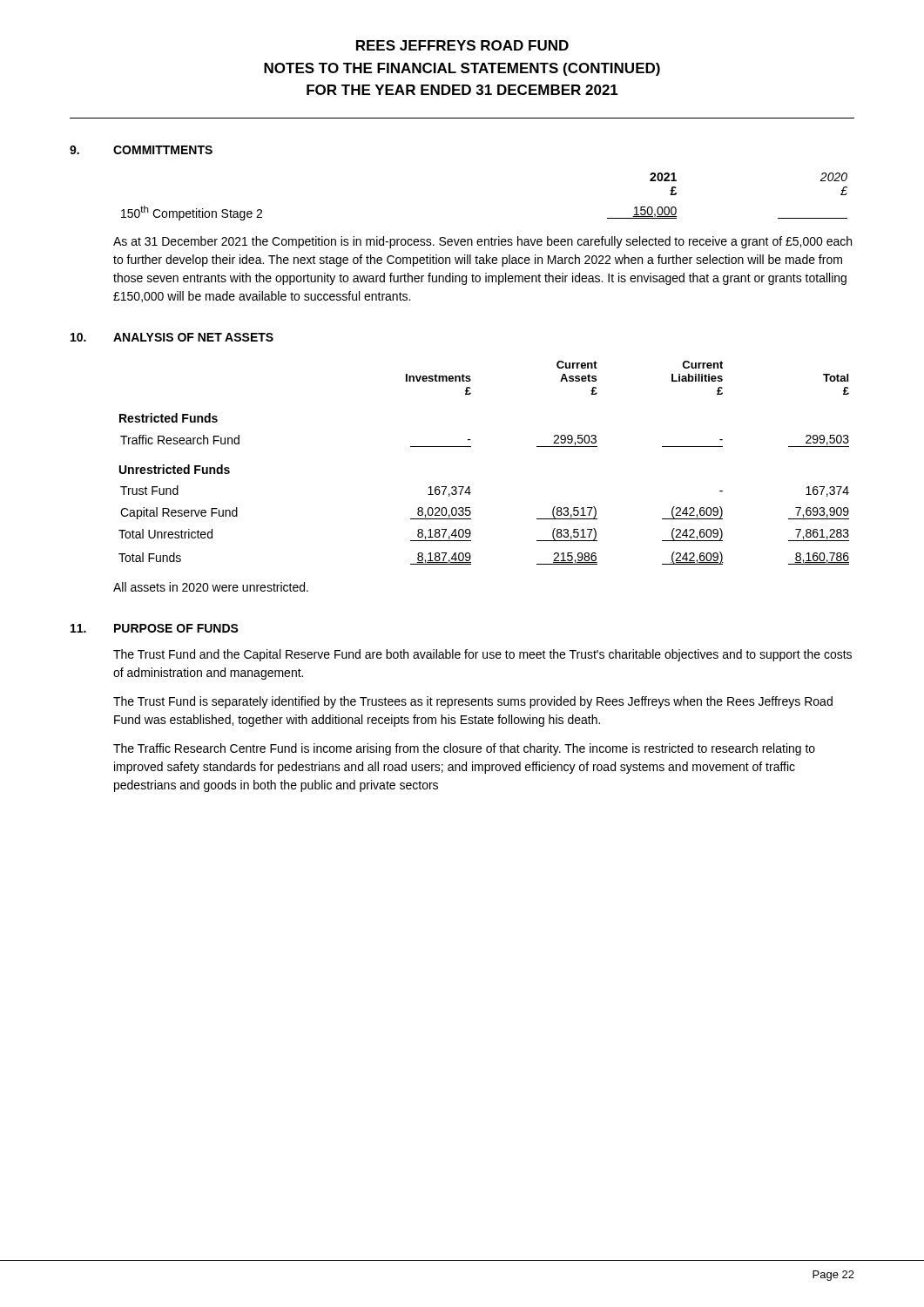The image size is (924, 1307).
Task: Point to the text starting "REES JEFFREYS ROAD"
Action: pyautogui.click(x=462, y=68)
